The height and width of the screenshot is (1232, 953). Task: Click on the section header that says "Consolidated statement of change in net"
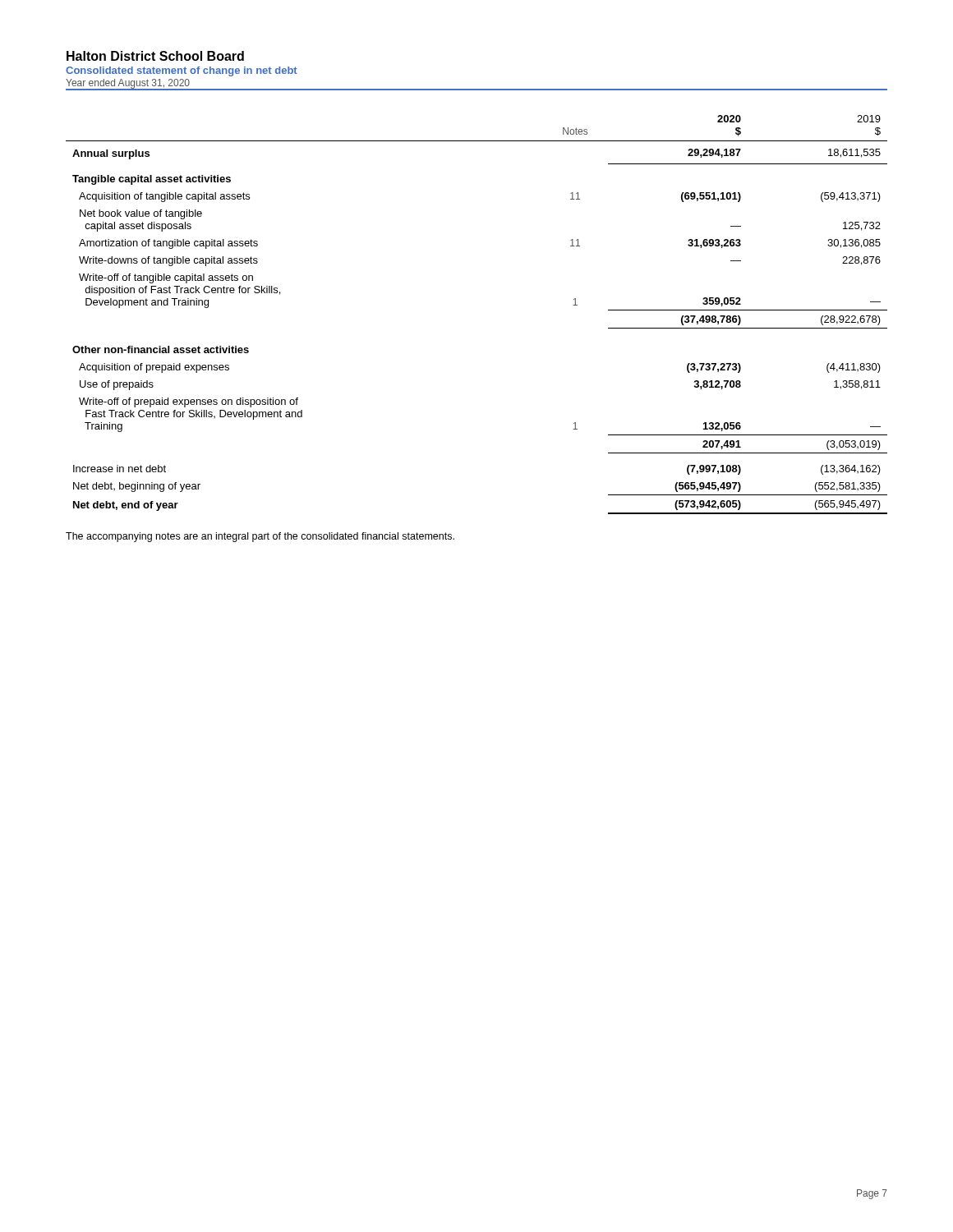pyautogui.click(x=181, y=70)
